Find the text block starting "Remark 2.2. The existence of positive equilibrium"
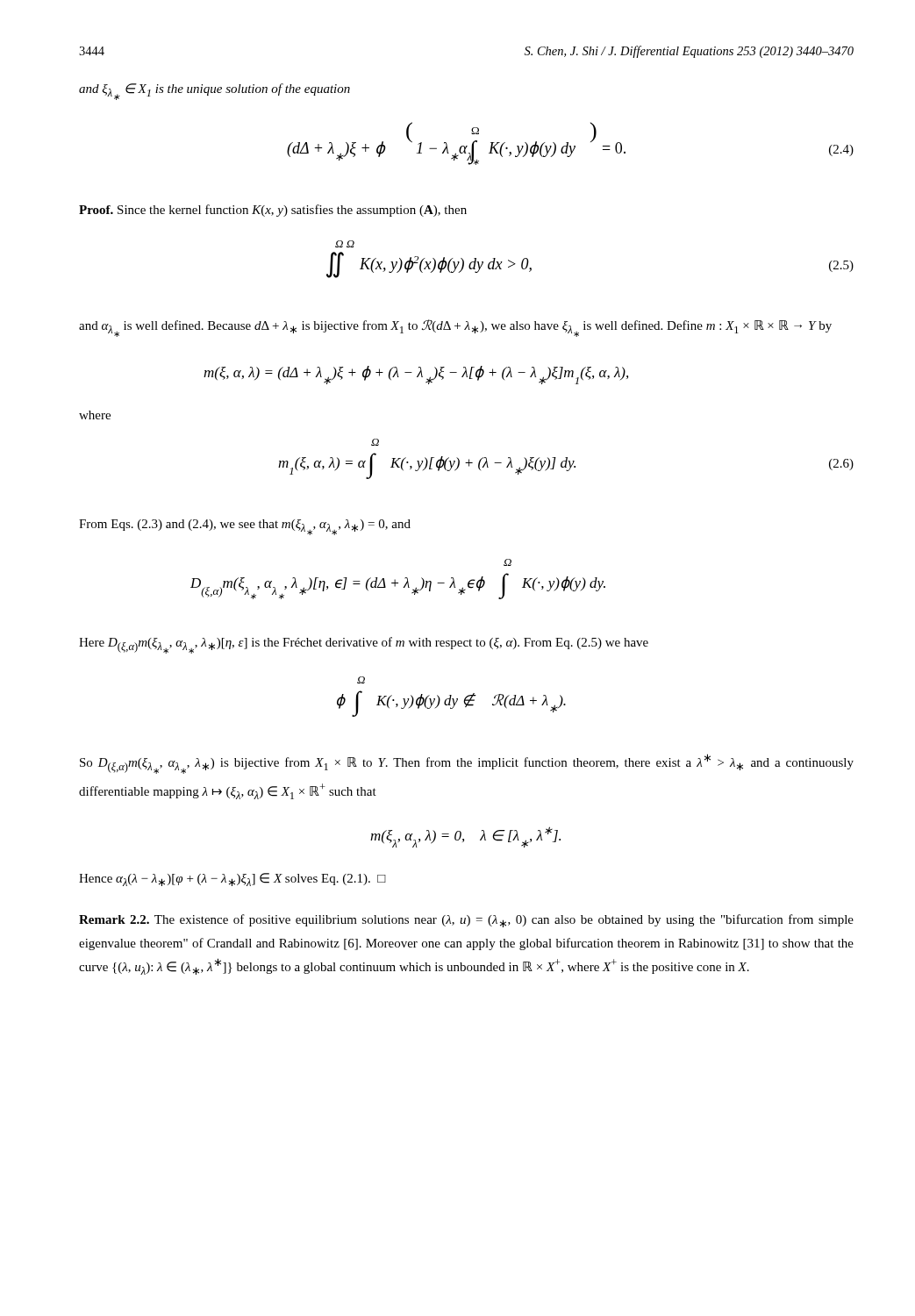This screenshot has width=915, height=1316. (466, 945)
